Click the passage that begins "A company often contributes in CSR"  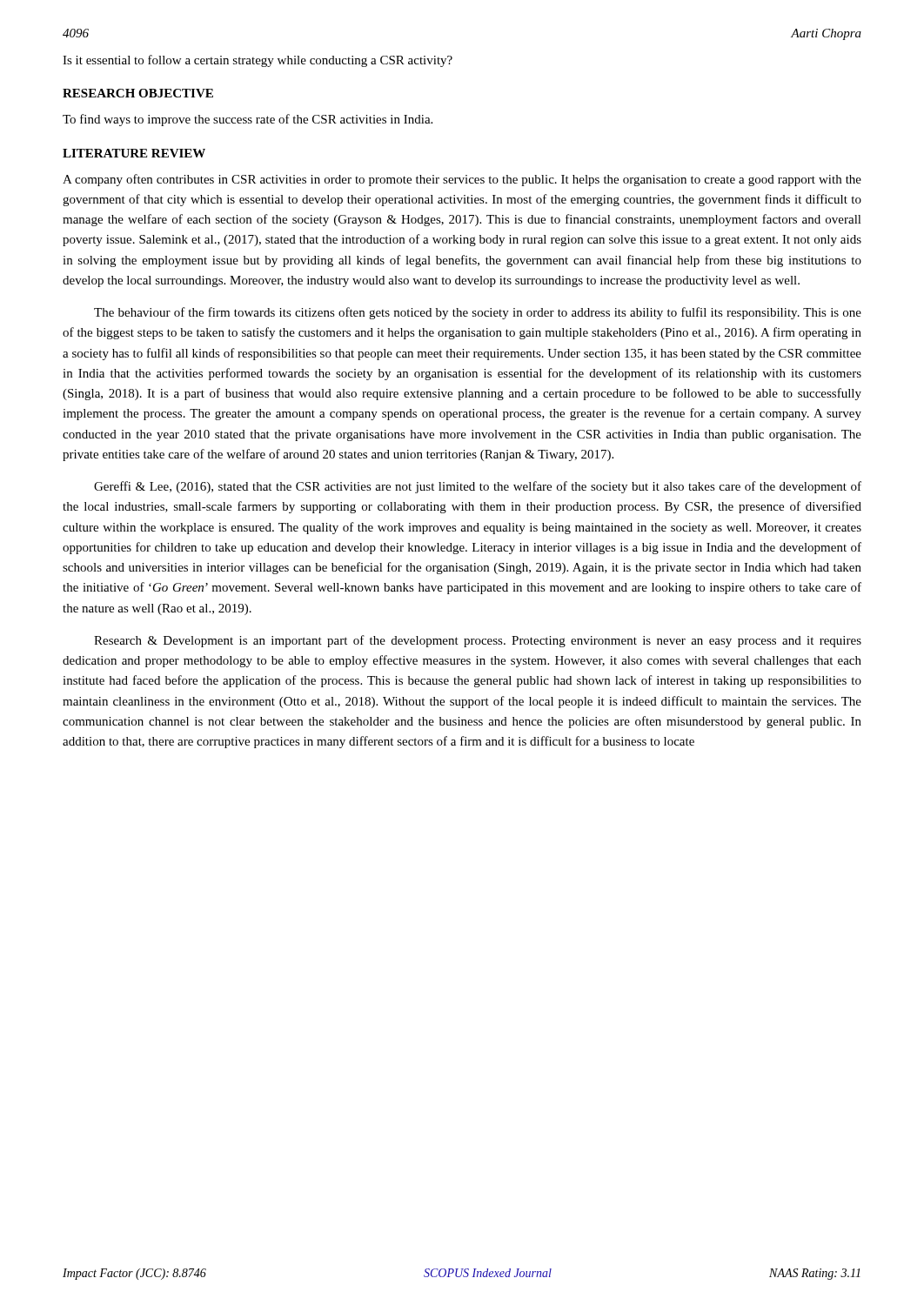point(462,230)
